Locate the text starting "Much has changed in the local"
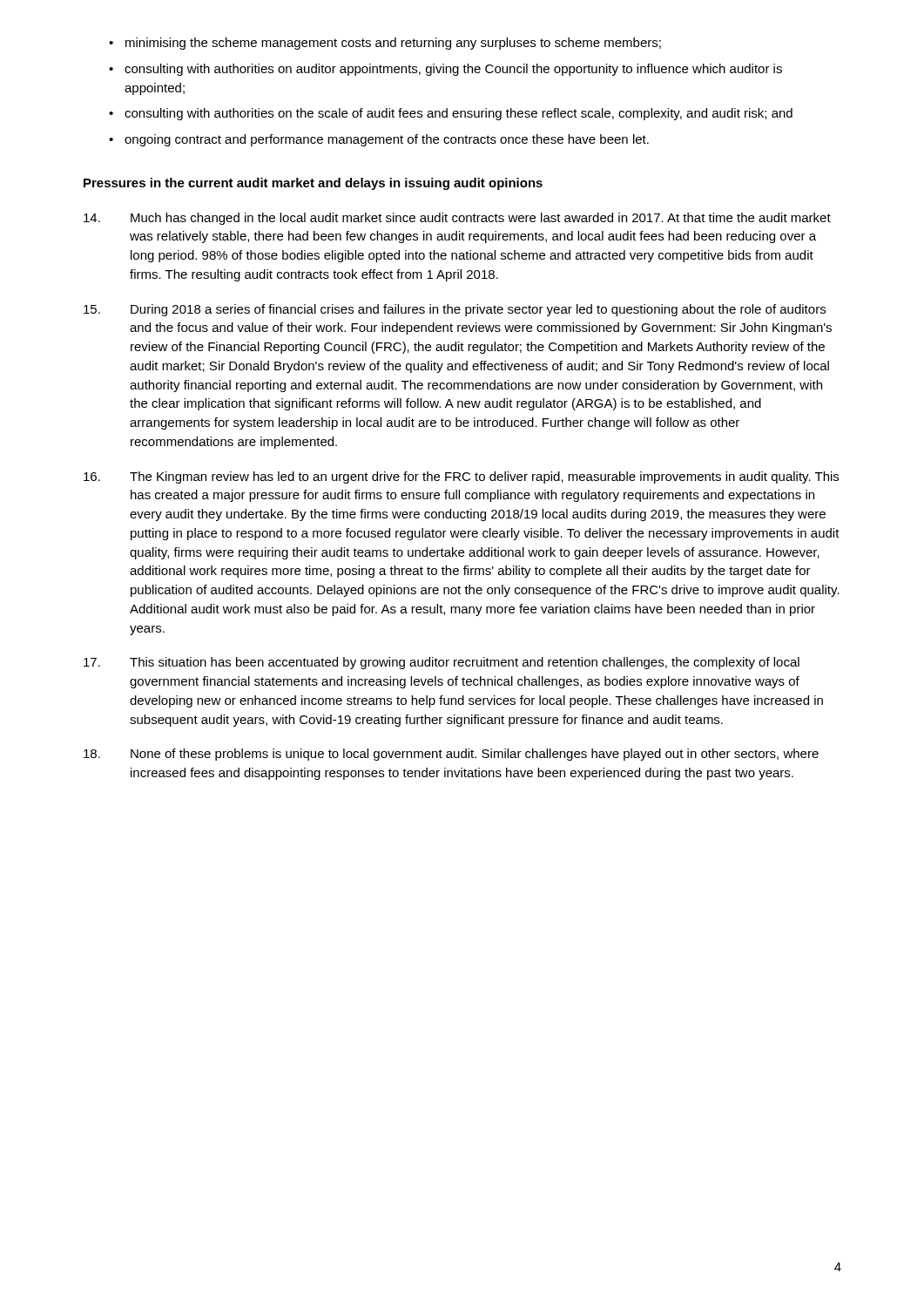 pos(462,246)
